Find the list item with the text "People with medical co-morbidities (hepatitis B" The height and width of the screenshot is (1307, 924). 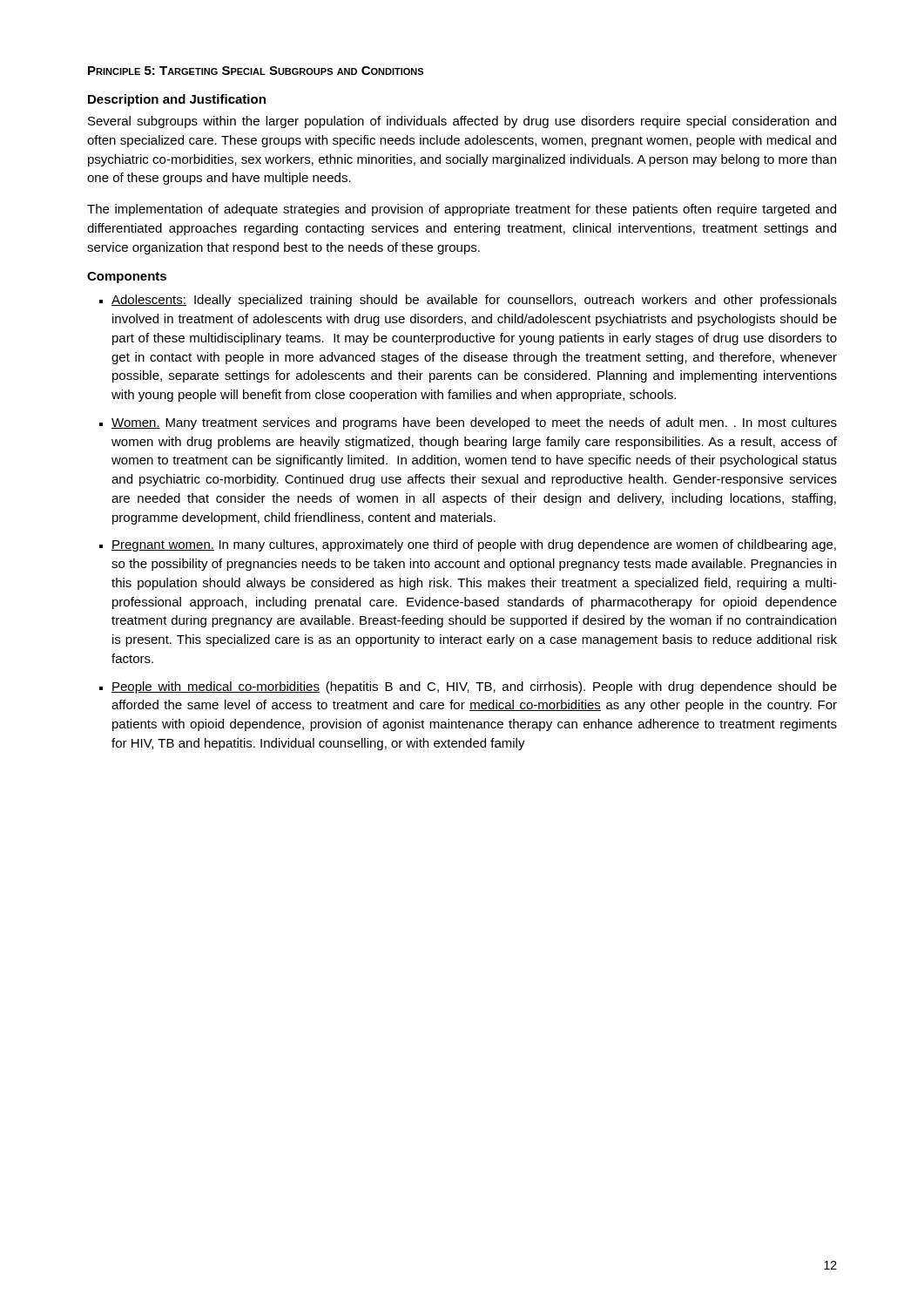(474, 714)
